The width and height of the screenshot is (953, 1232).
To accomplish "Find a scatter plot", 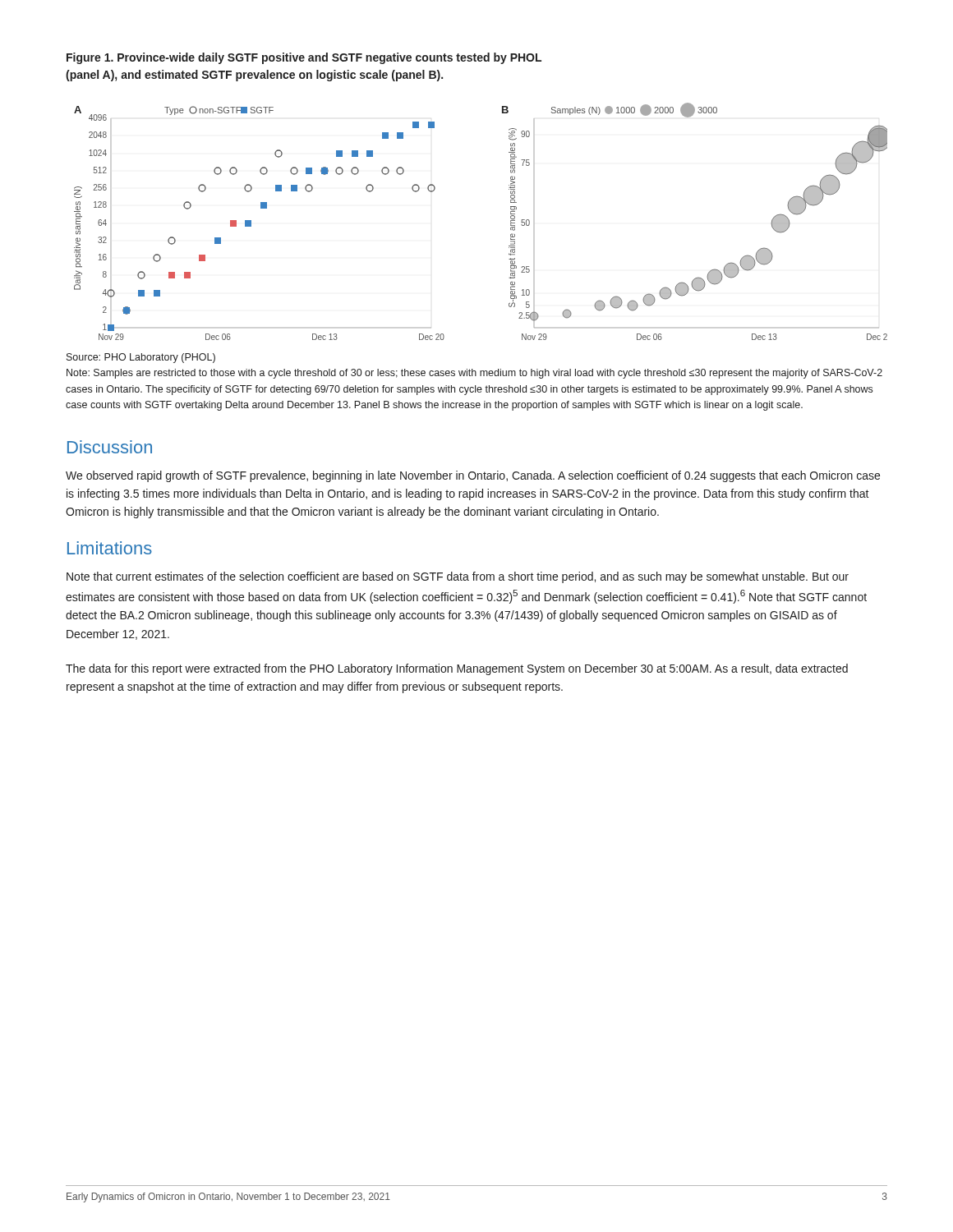I will coord(476,222).
